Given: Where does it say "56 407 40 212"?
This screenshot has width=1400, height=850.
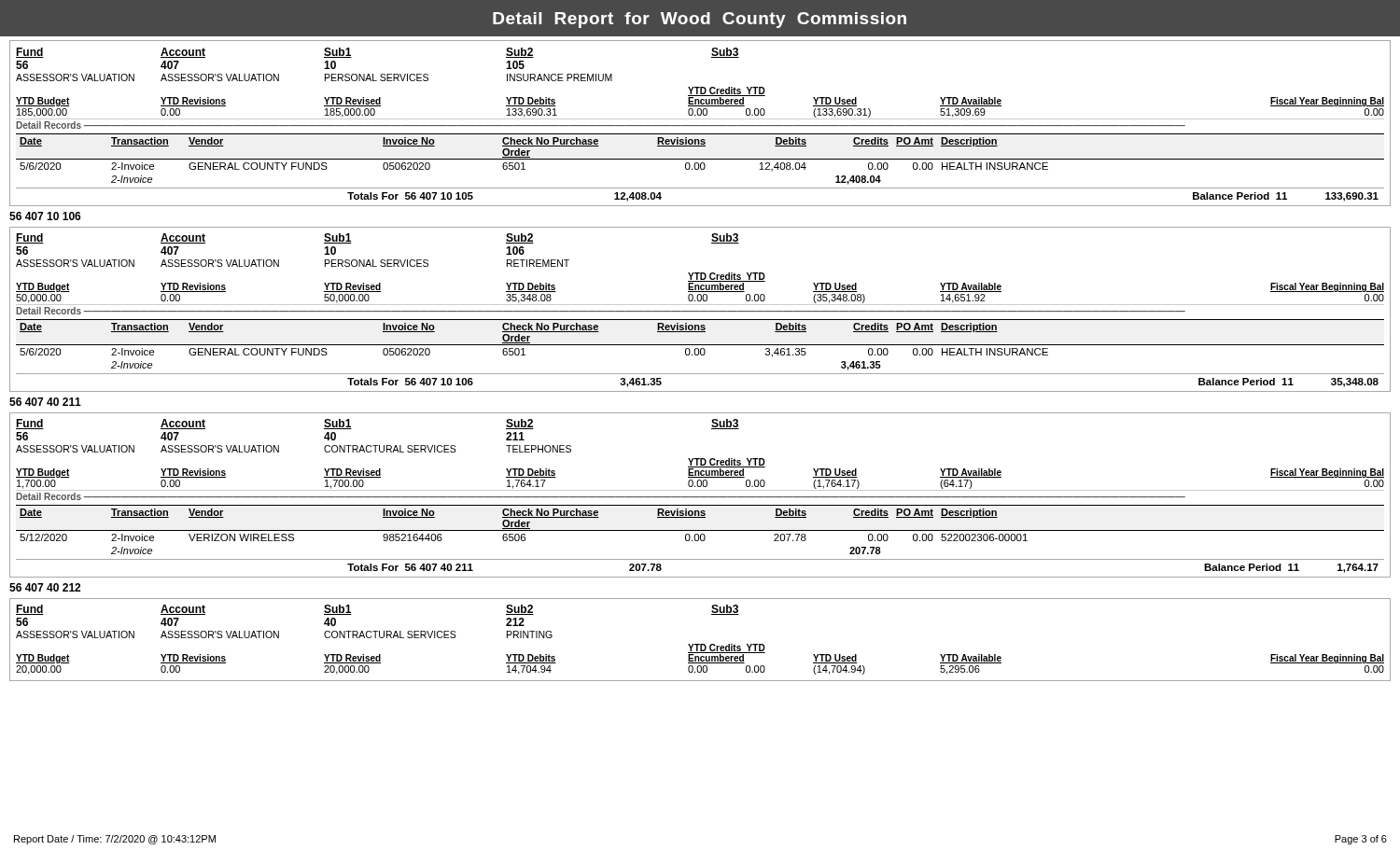Looking at the screenshot, I should point(45,588).
